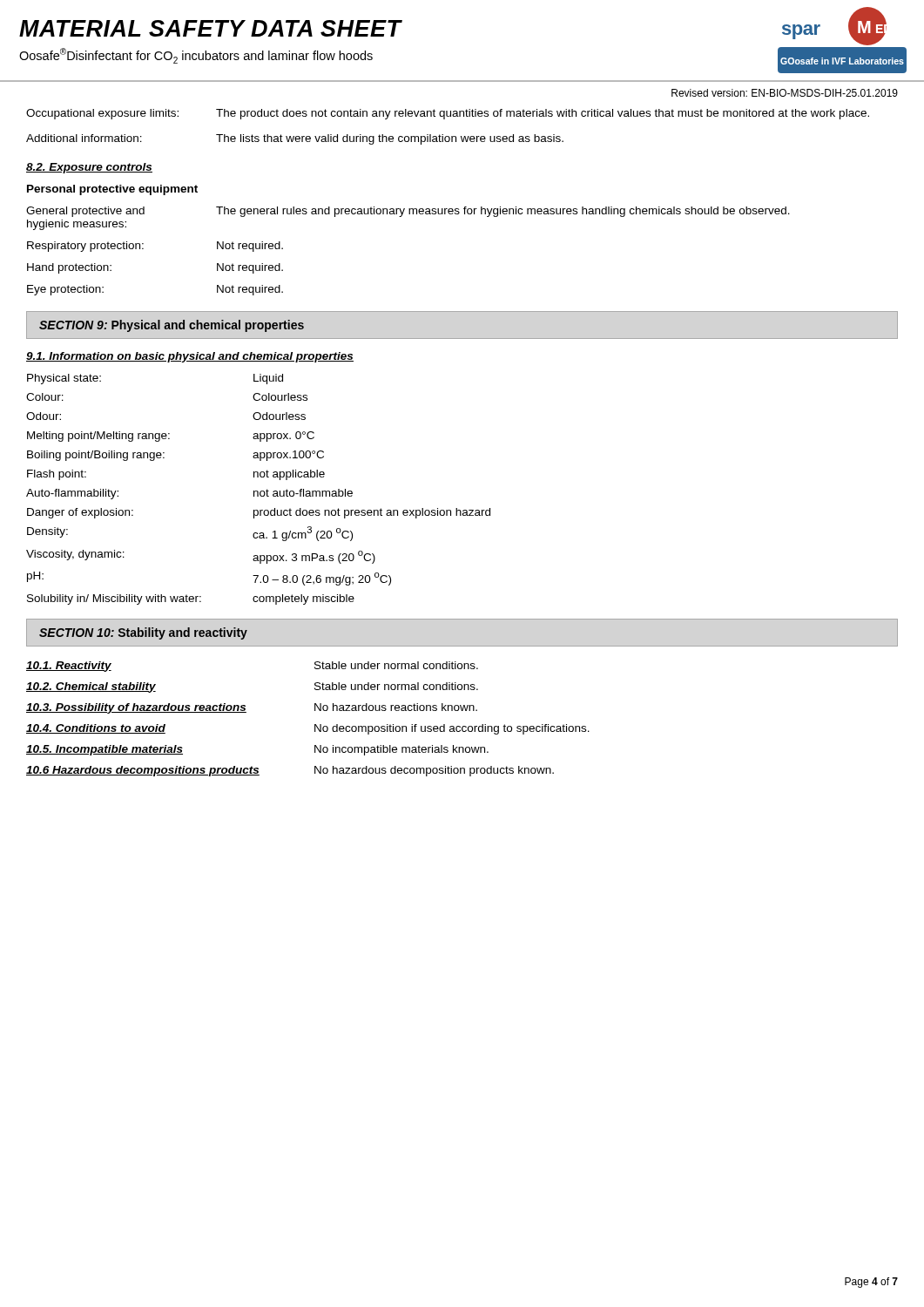This screenshot has width=924, height=1307.
Task: Where is the passage that starts "General protective andhygienic measures: The"?
Action: (x=462, y=217)
